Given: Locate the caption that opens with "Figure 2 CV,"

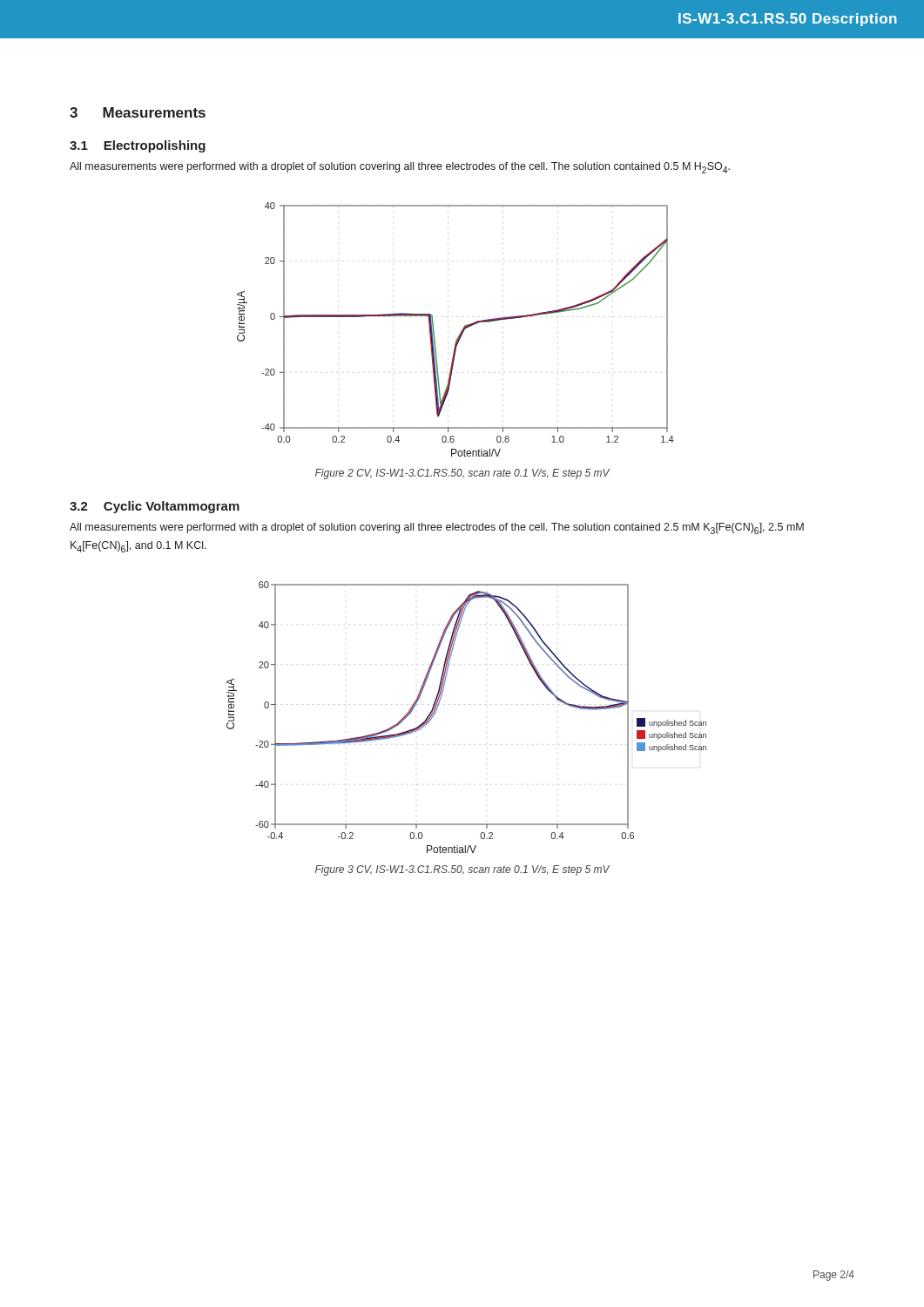Looking at the screenshot, I should click(462, 473).
